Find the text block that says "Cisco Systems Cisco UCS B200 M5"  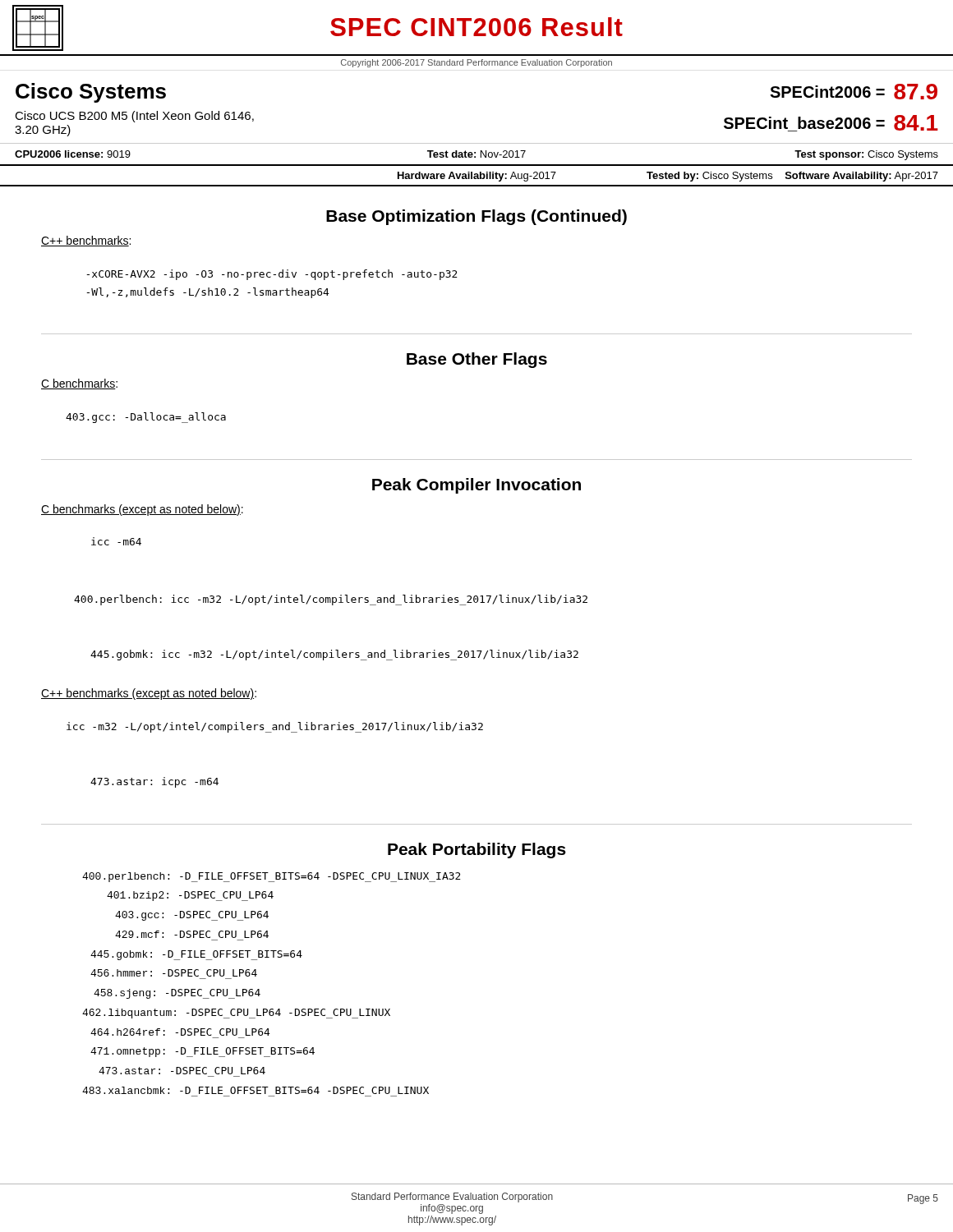[91, 93]
